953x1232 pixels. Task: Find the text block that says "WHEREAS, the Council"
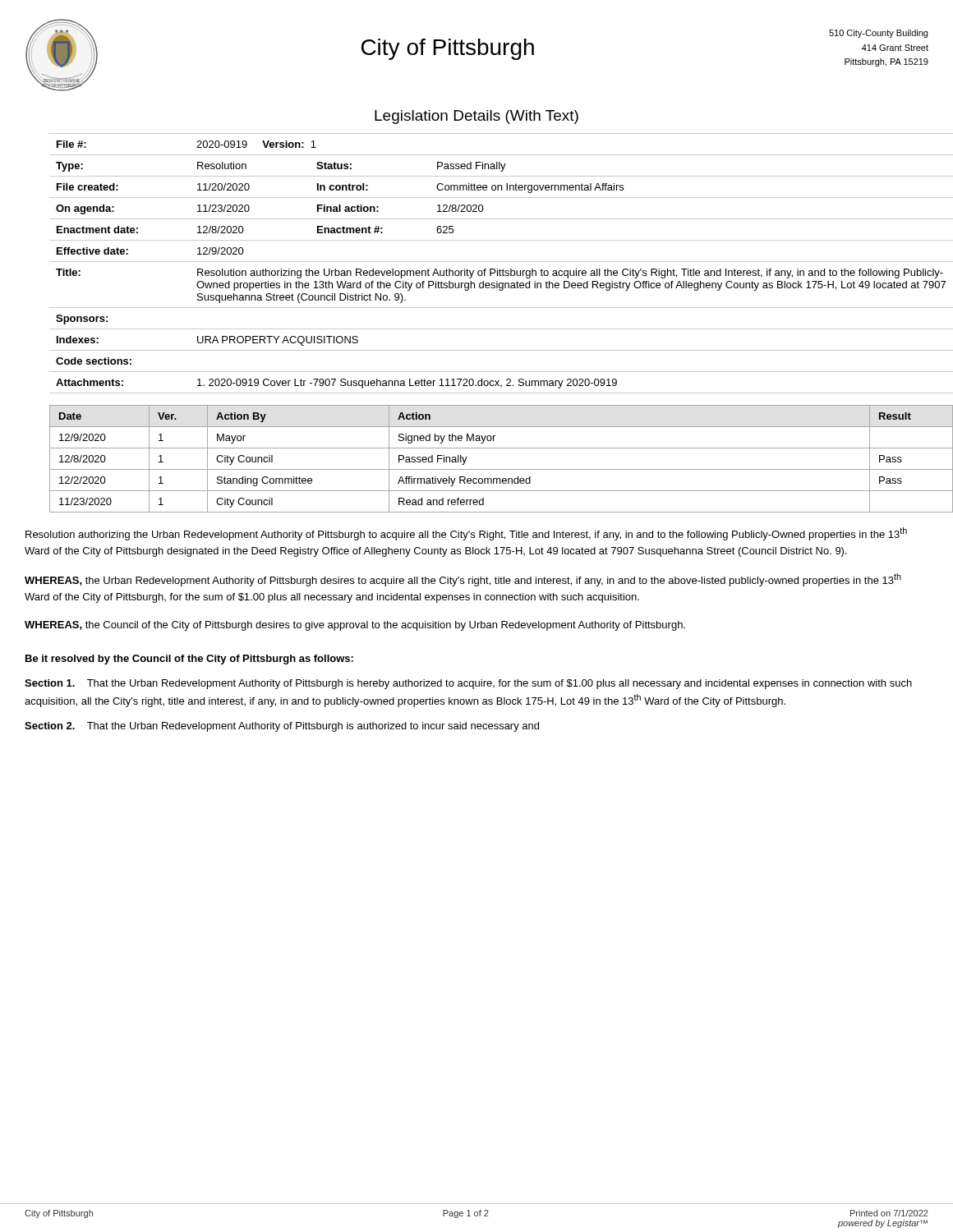(x=355, y=624)
